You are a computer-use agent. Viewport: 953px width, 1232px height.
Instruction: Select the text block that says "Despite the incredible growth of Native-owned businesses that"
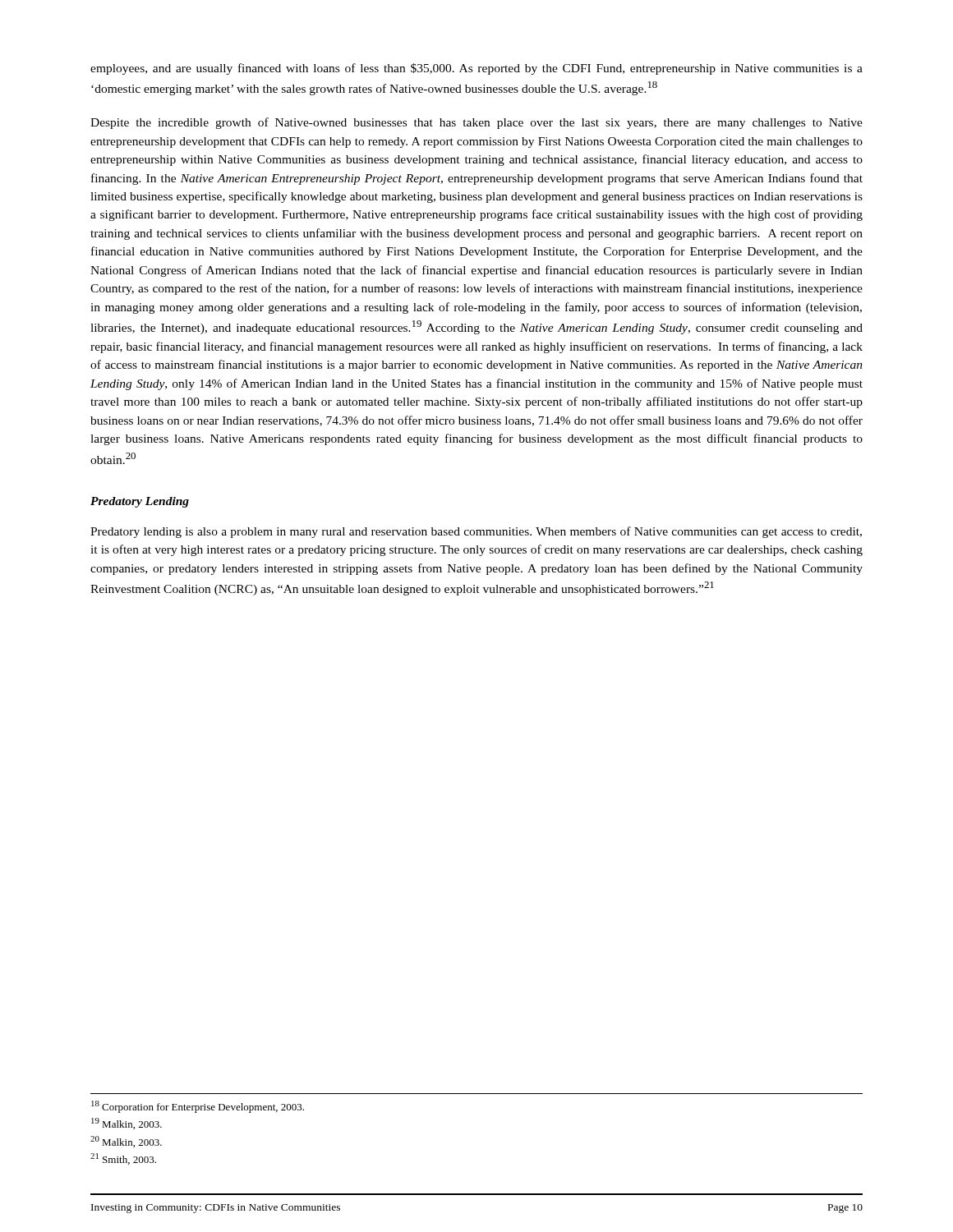[x=476, y=291]
